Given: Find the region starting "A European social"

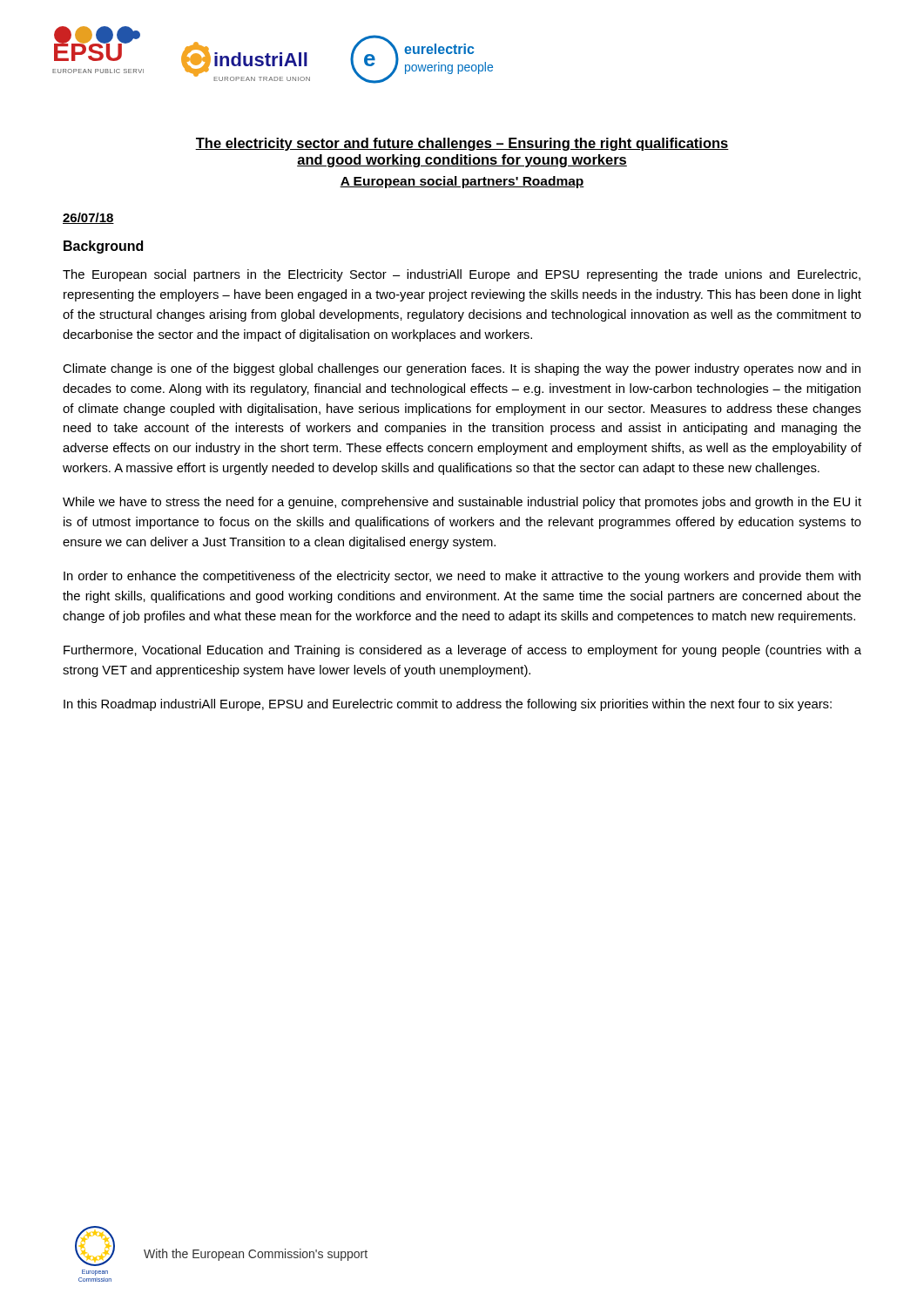Looking at the screenshot, I should [462, 181].
